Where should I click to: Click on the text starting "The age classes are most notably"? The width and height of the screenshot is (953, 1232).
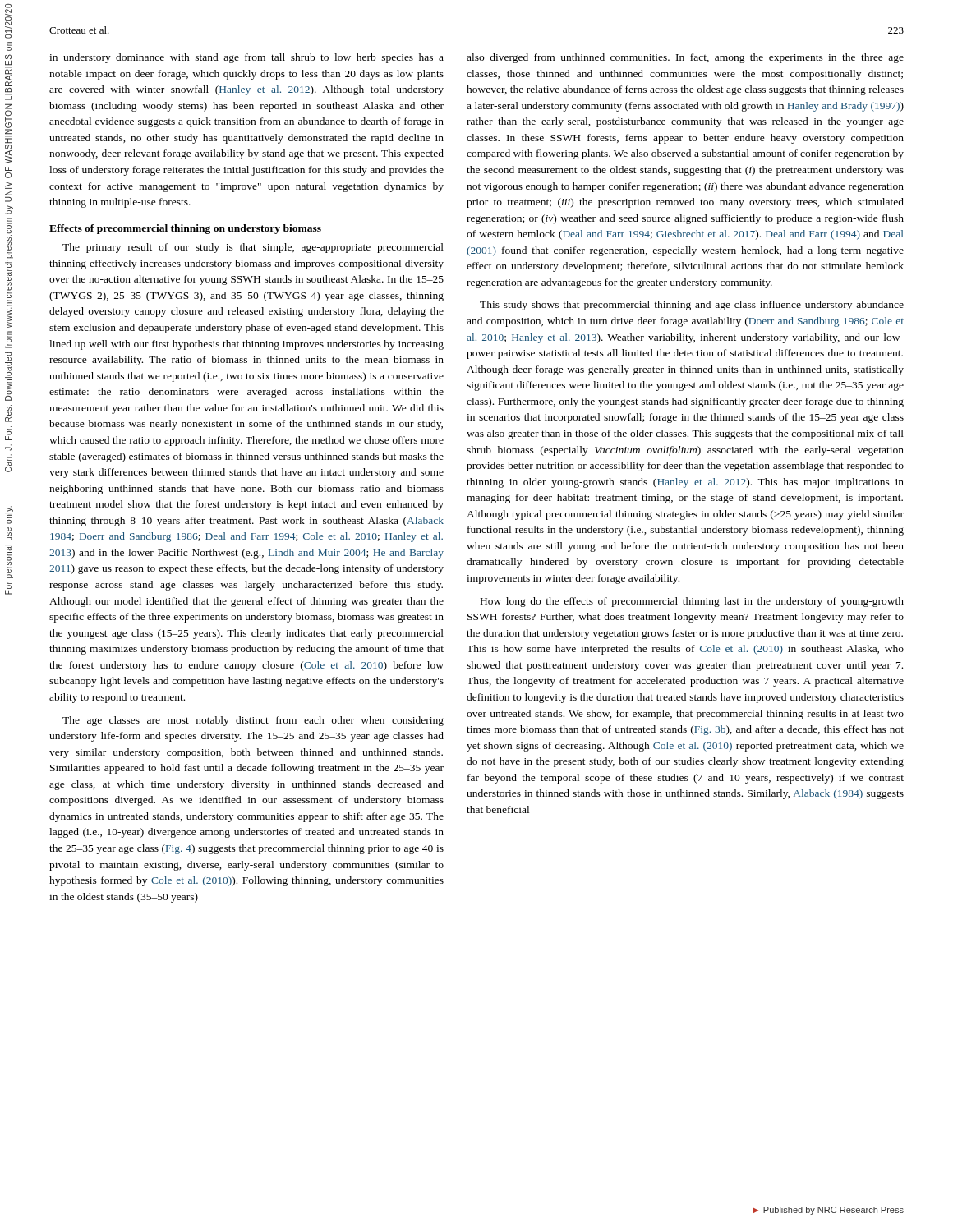[246, 808]
